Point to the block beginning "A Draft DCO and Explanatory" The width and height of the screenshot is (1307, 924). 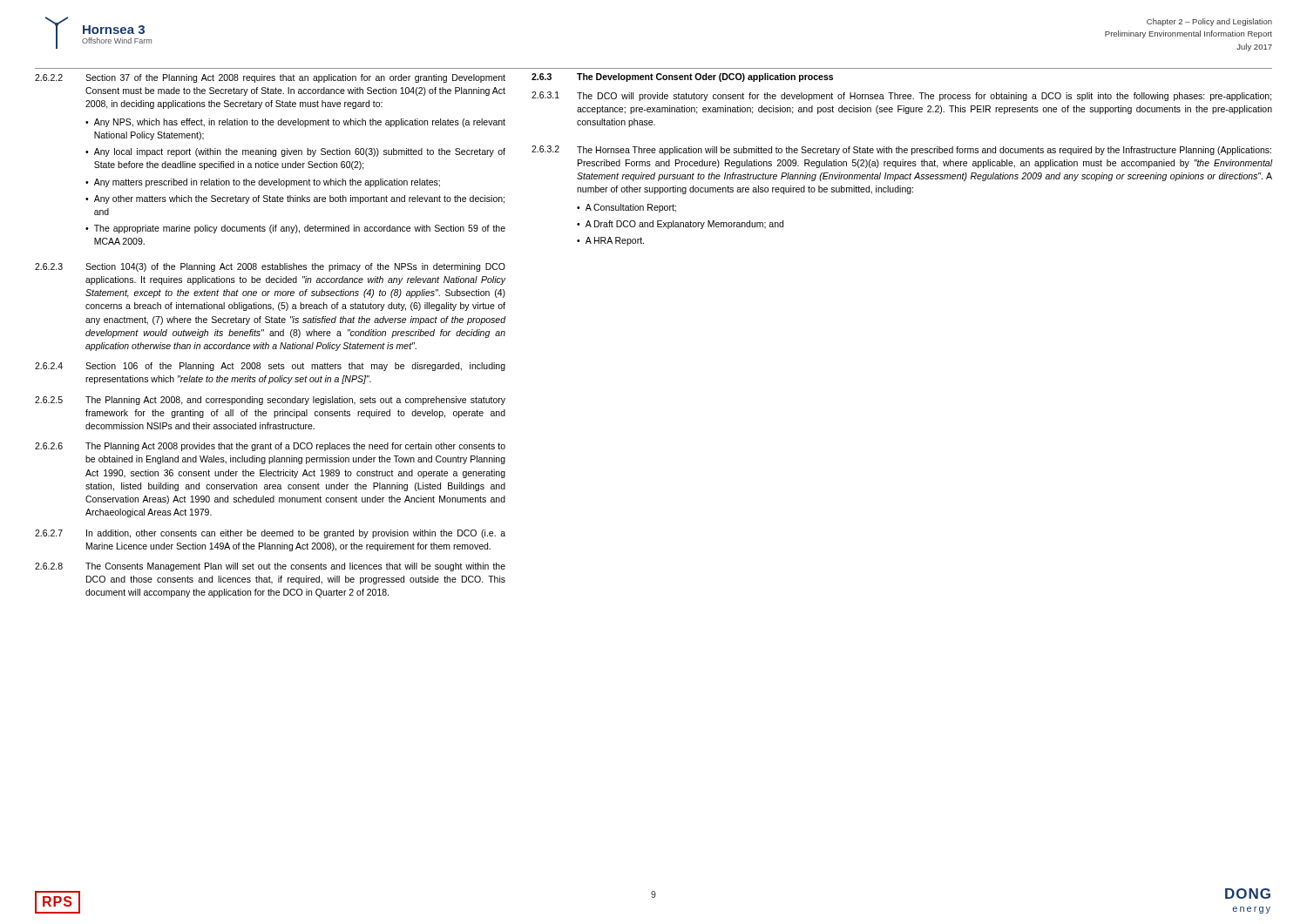pos(685,224)
